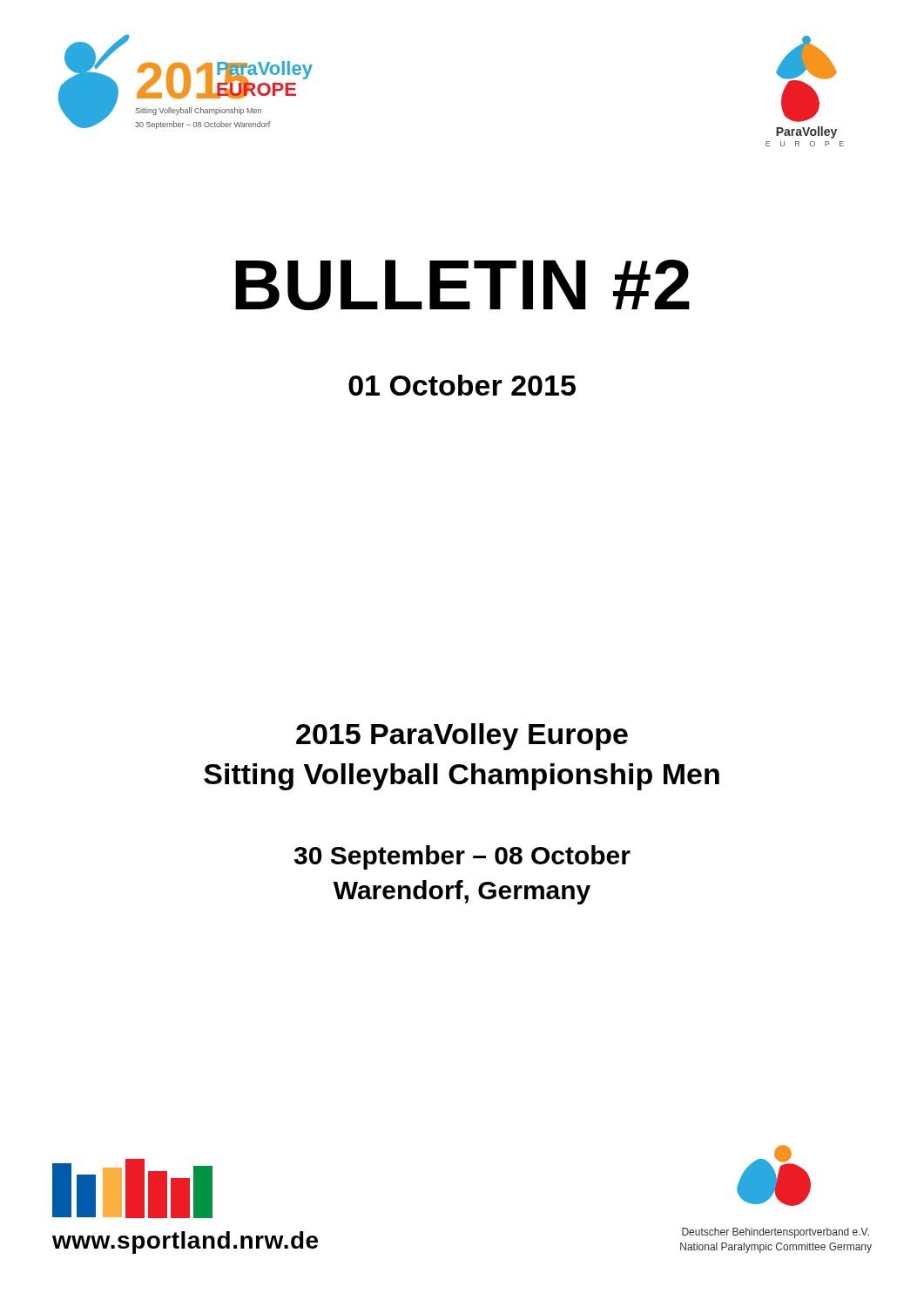Screen dimensions: 1307x924
Task: Locate the text that reads "01 October 2015"
Action: coord(462,386)
